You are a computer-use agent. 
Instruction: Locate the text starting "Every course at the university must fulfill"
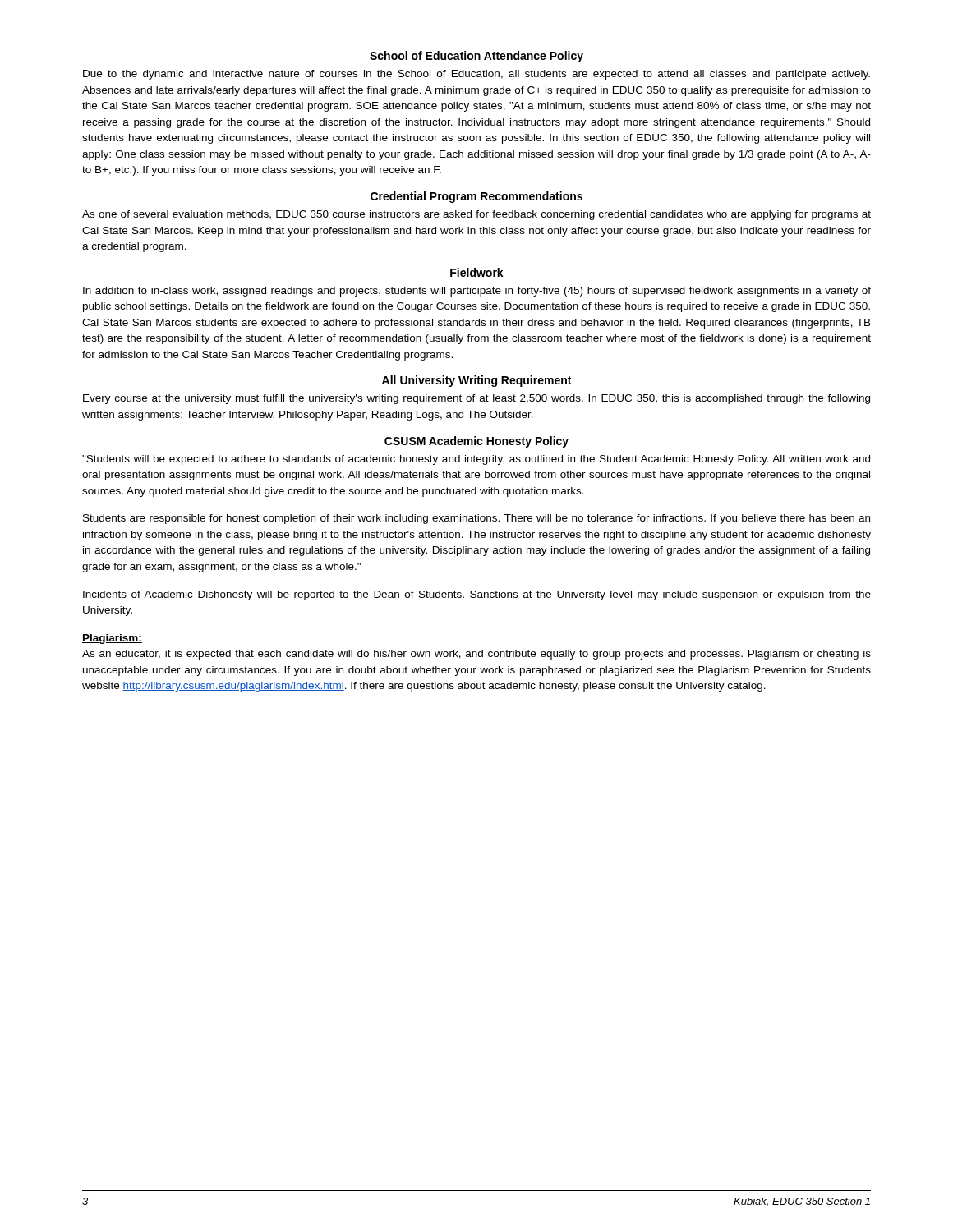476,406
